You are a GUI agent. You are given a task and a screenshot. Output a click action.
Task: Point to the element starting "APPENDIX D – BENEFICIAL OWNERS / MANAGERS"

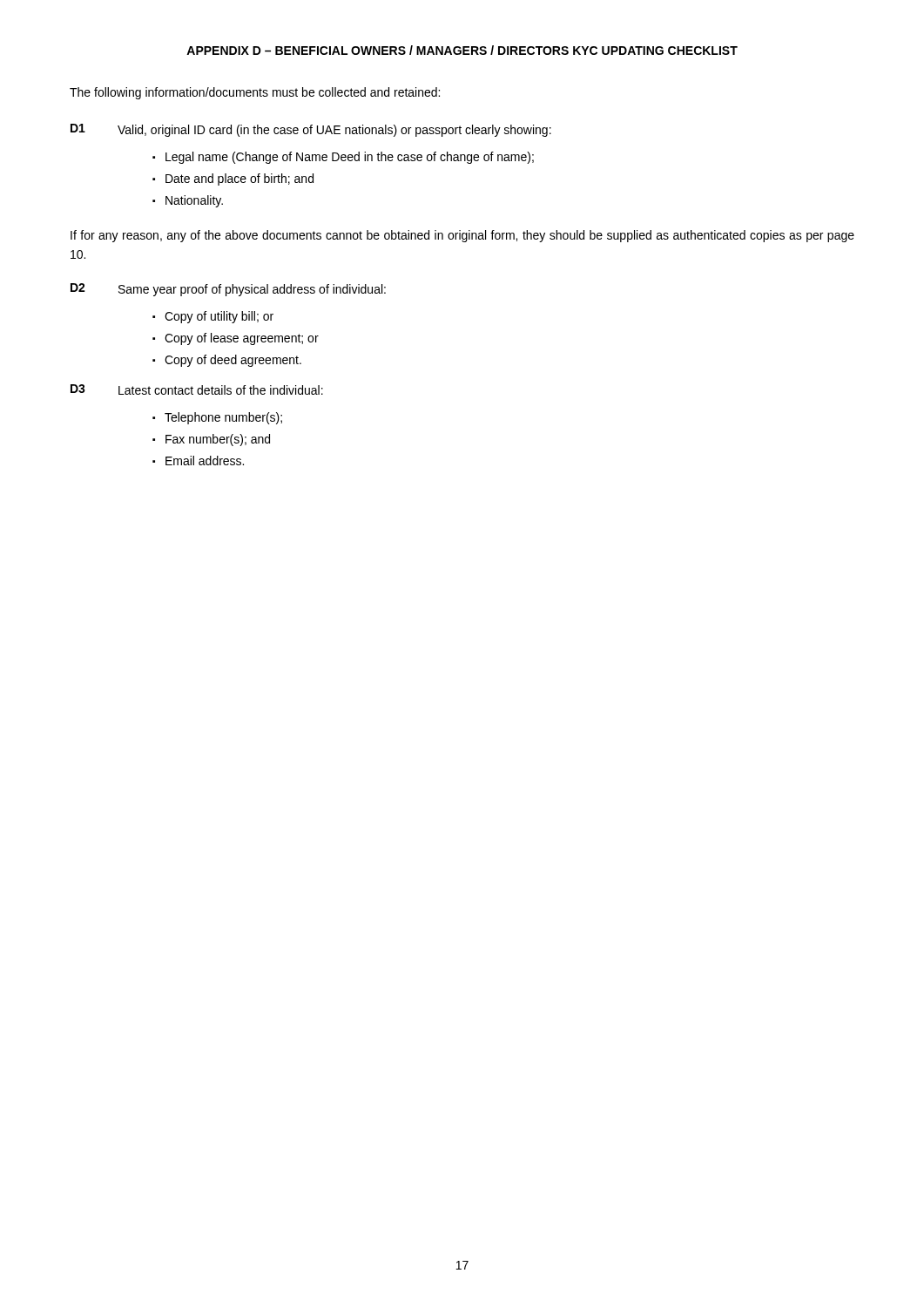pos(462,51)
